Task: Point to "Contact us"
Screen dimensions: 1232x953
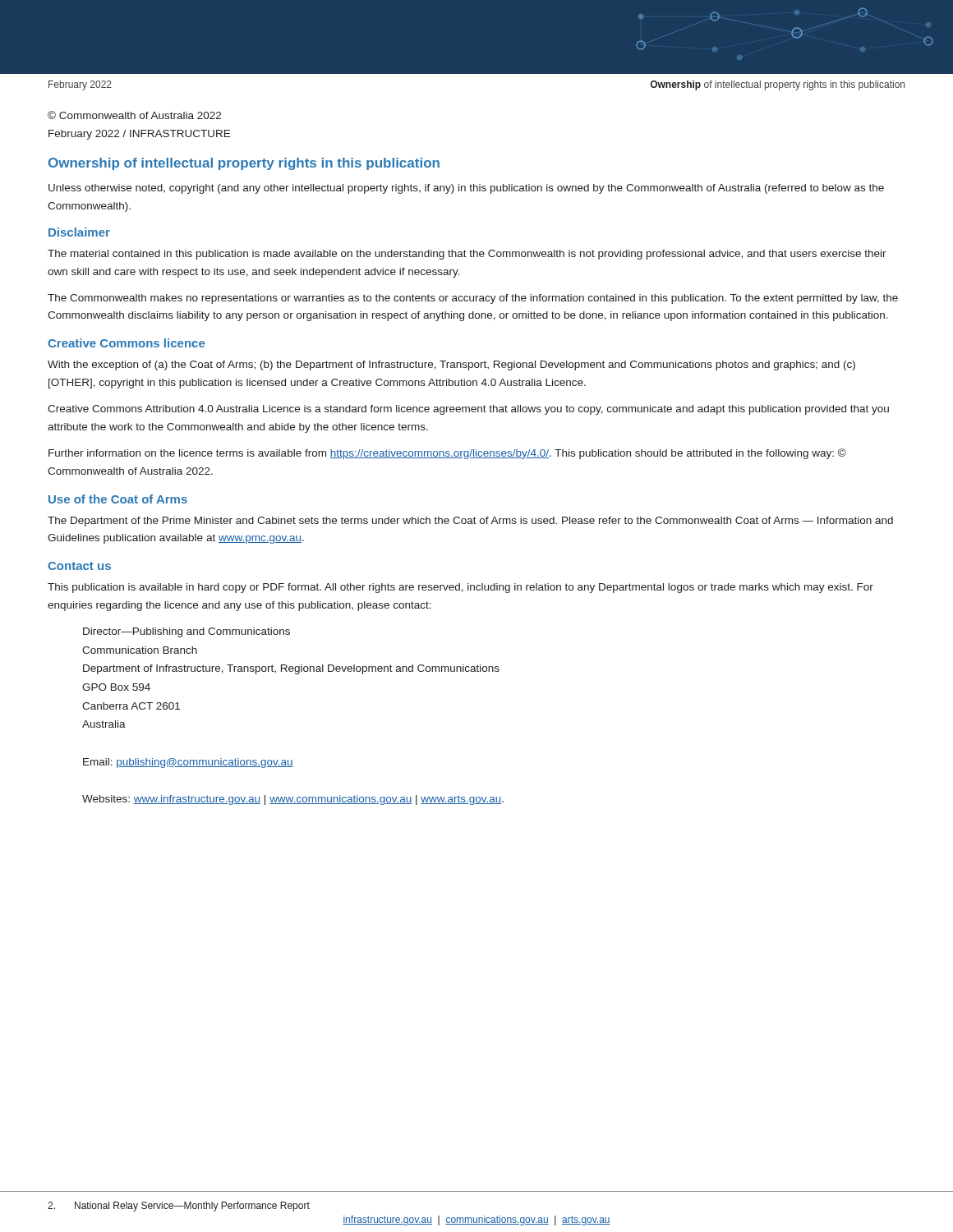Action: (79, 566)
